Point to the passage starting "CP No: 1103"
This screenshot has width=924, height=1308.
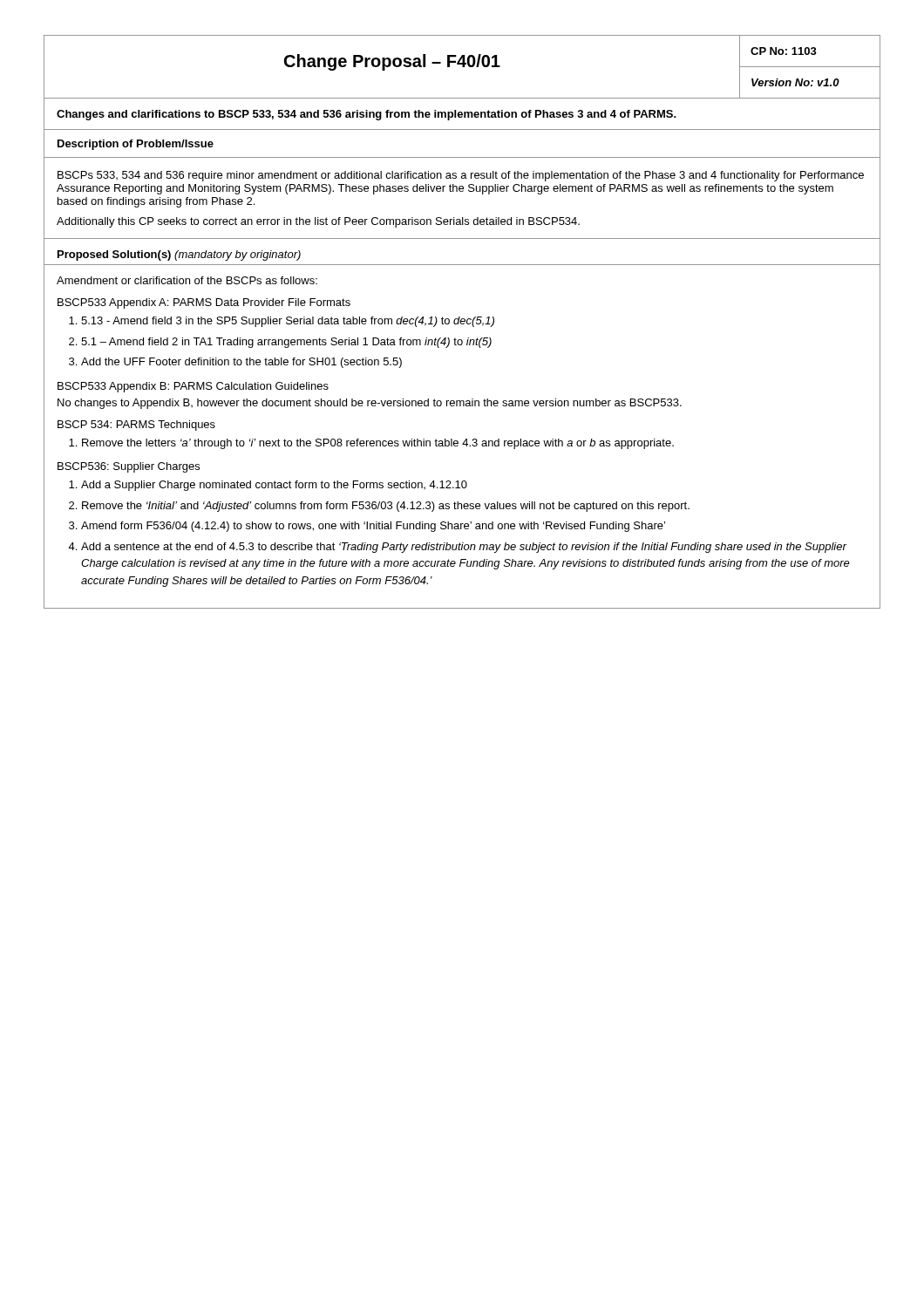coord(784,51)
